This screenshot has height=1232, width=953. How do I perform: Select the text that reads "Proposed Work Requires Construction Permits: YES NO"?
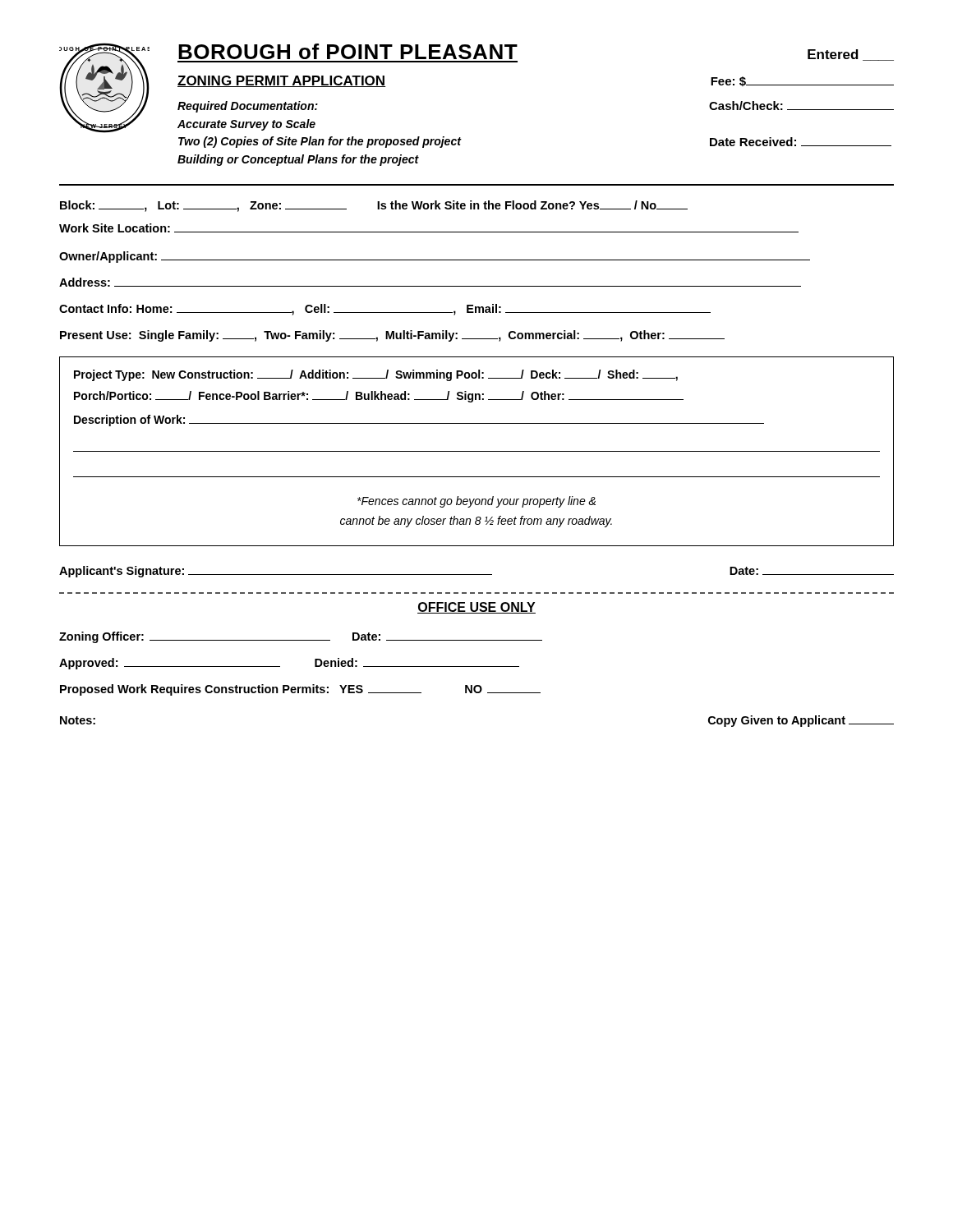click(300, 689)
